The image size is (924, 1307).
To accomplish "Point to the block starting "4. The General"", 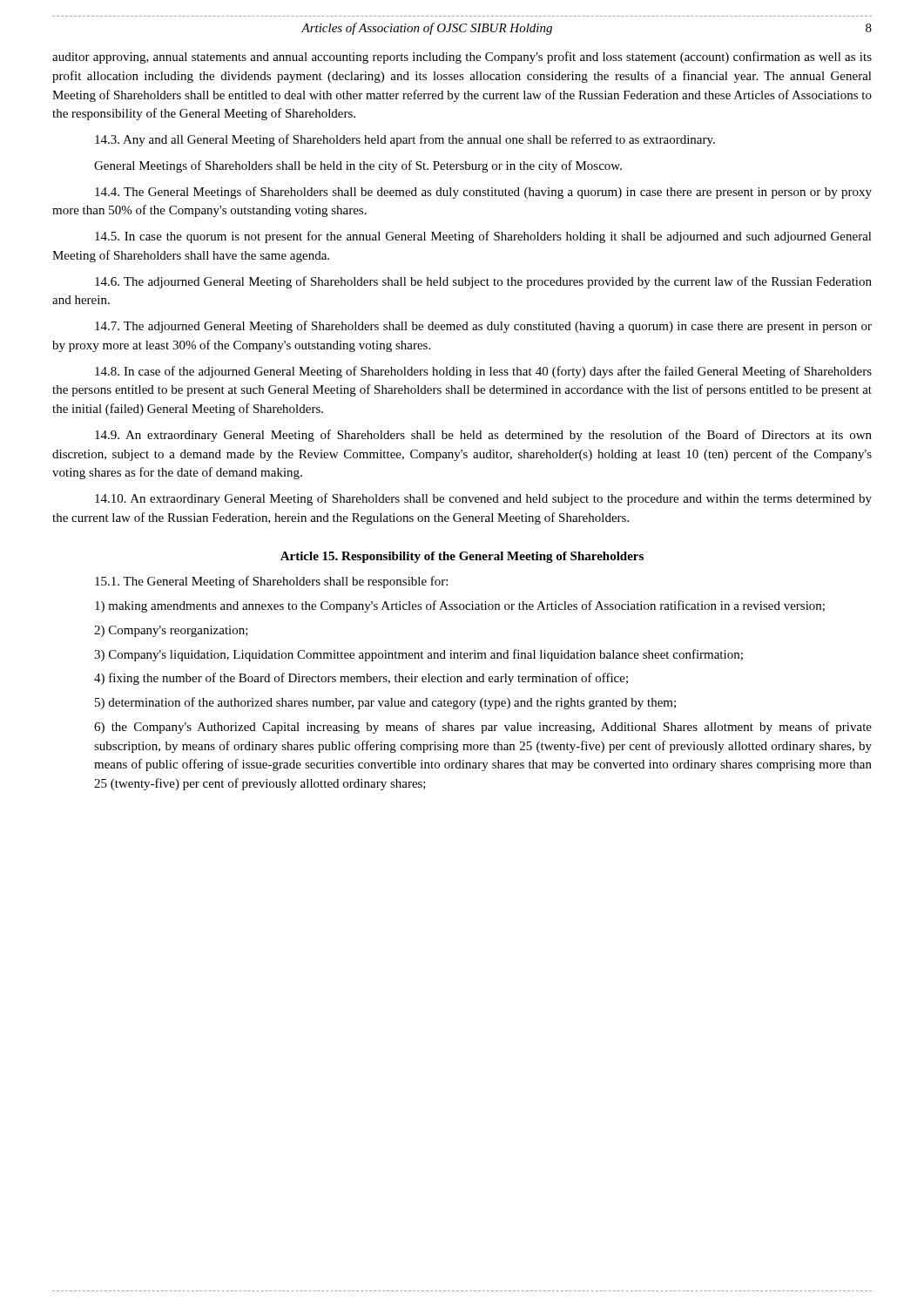I will [462, 202].
